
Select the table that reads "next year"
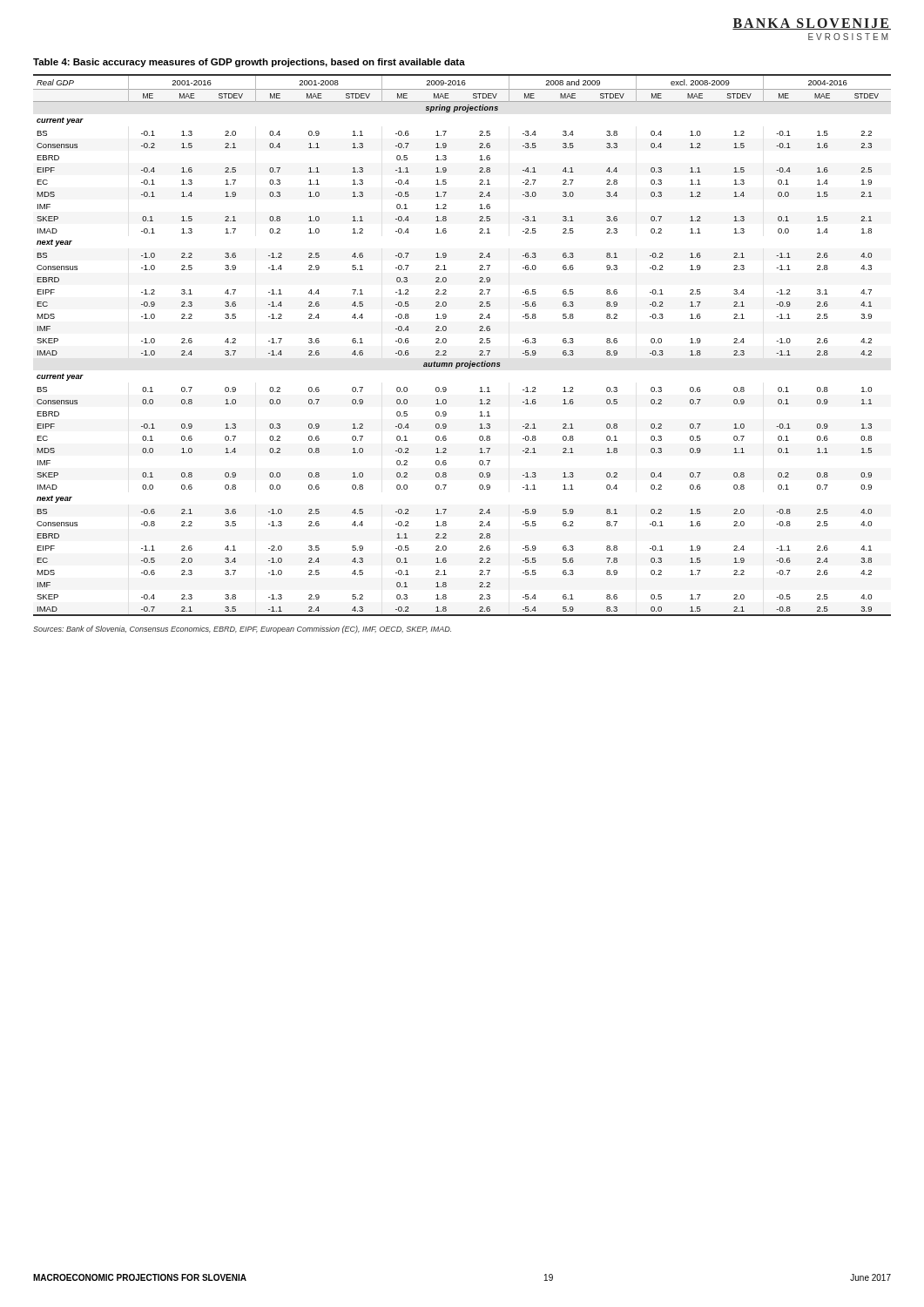tap(462, 345)
